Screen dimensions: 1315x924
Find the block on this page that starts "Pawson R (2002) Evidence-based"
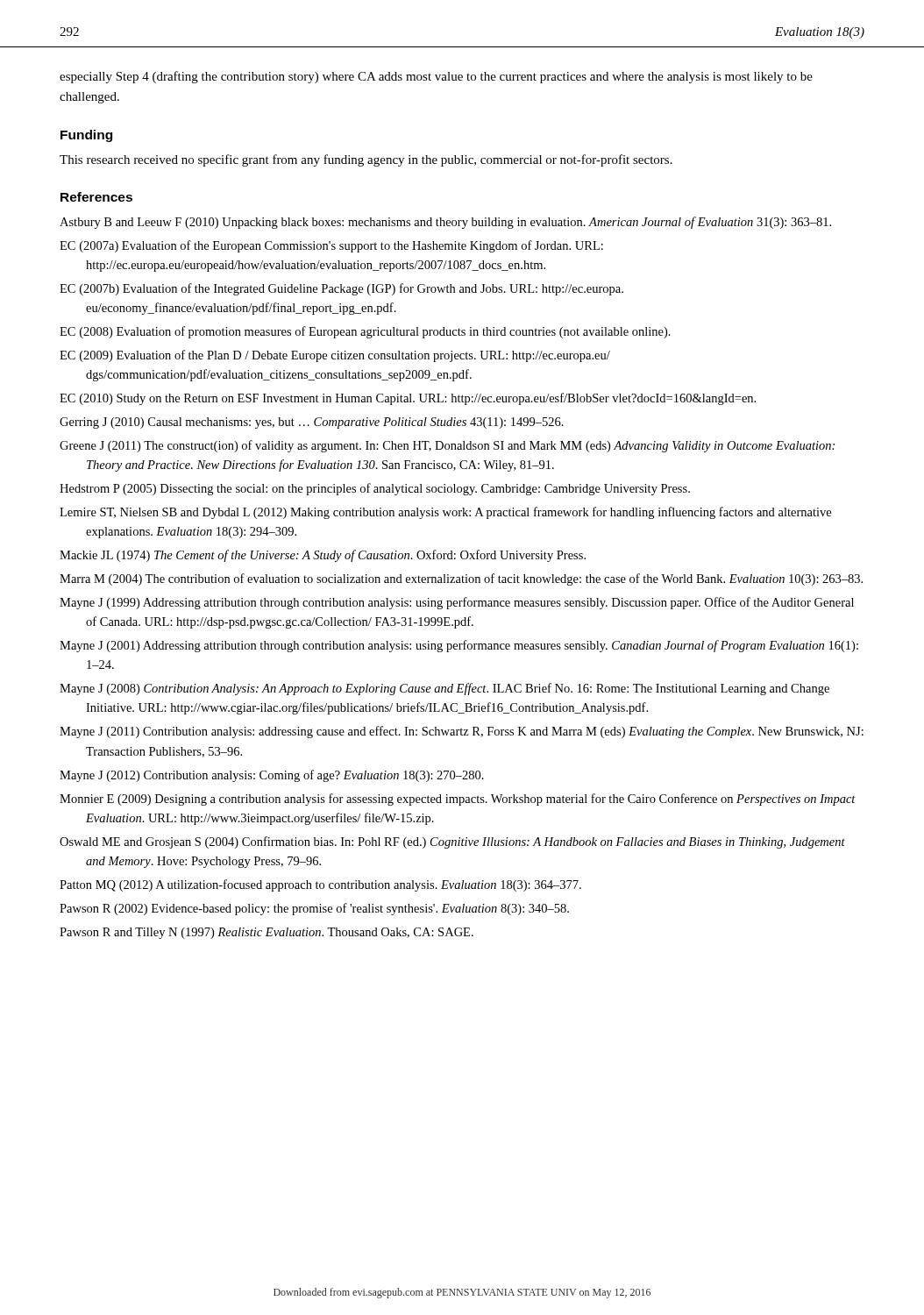click(315, 908)
